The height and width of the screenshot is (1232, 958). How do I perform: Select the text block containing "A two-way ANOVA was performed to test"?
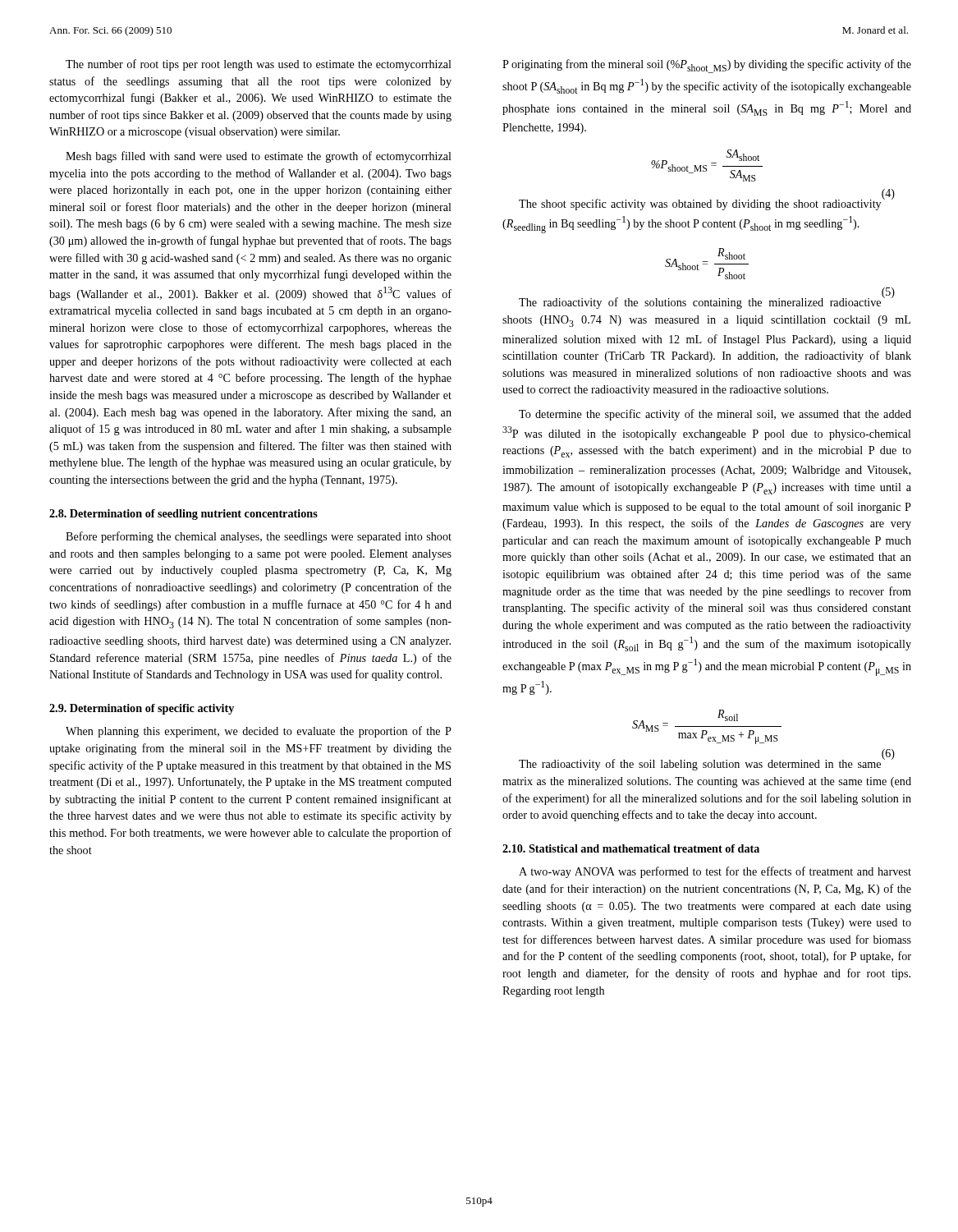coord(707,931)
